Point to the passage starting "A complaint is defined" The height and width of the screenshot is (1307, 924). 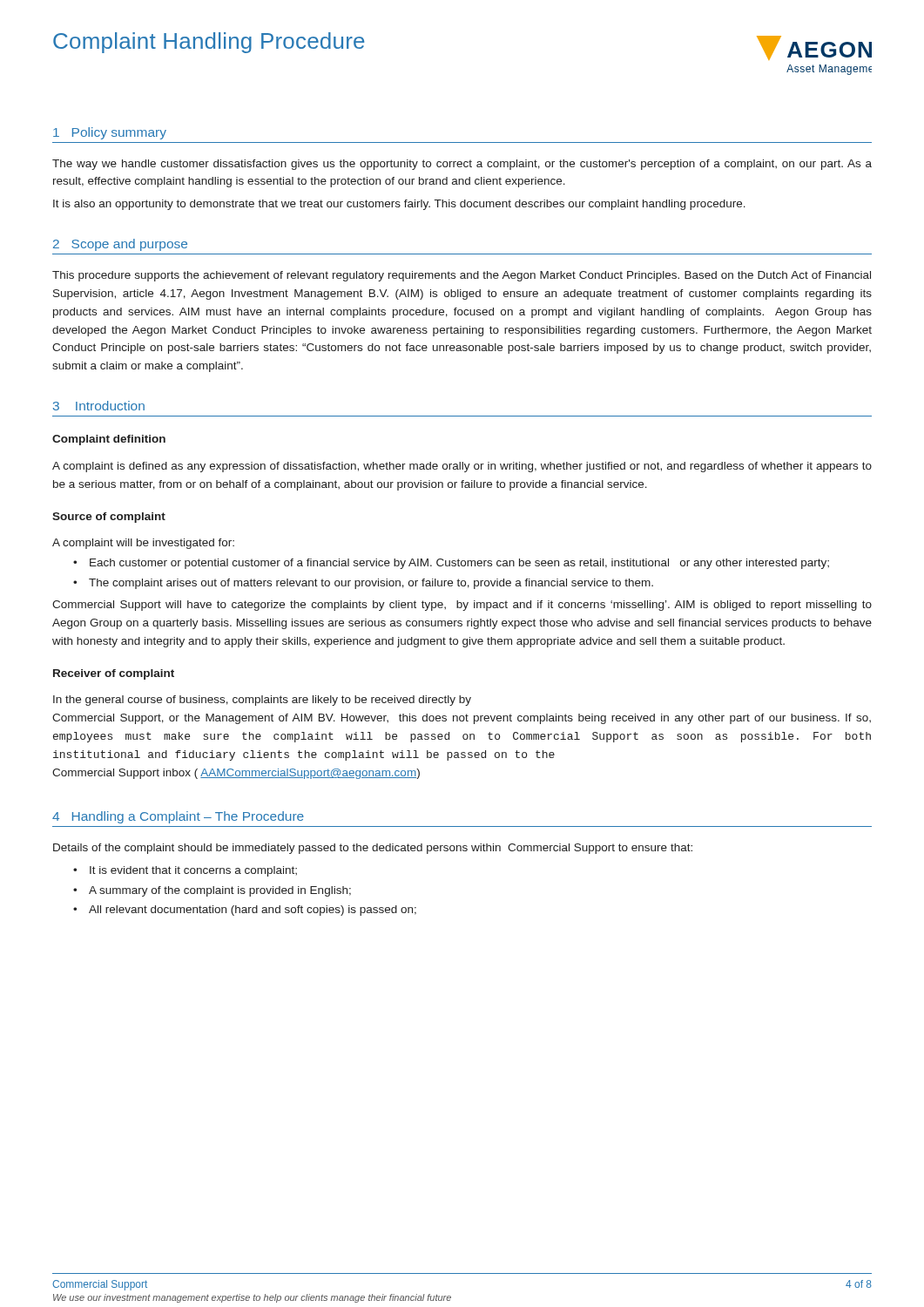point(462,476)
